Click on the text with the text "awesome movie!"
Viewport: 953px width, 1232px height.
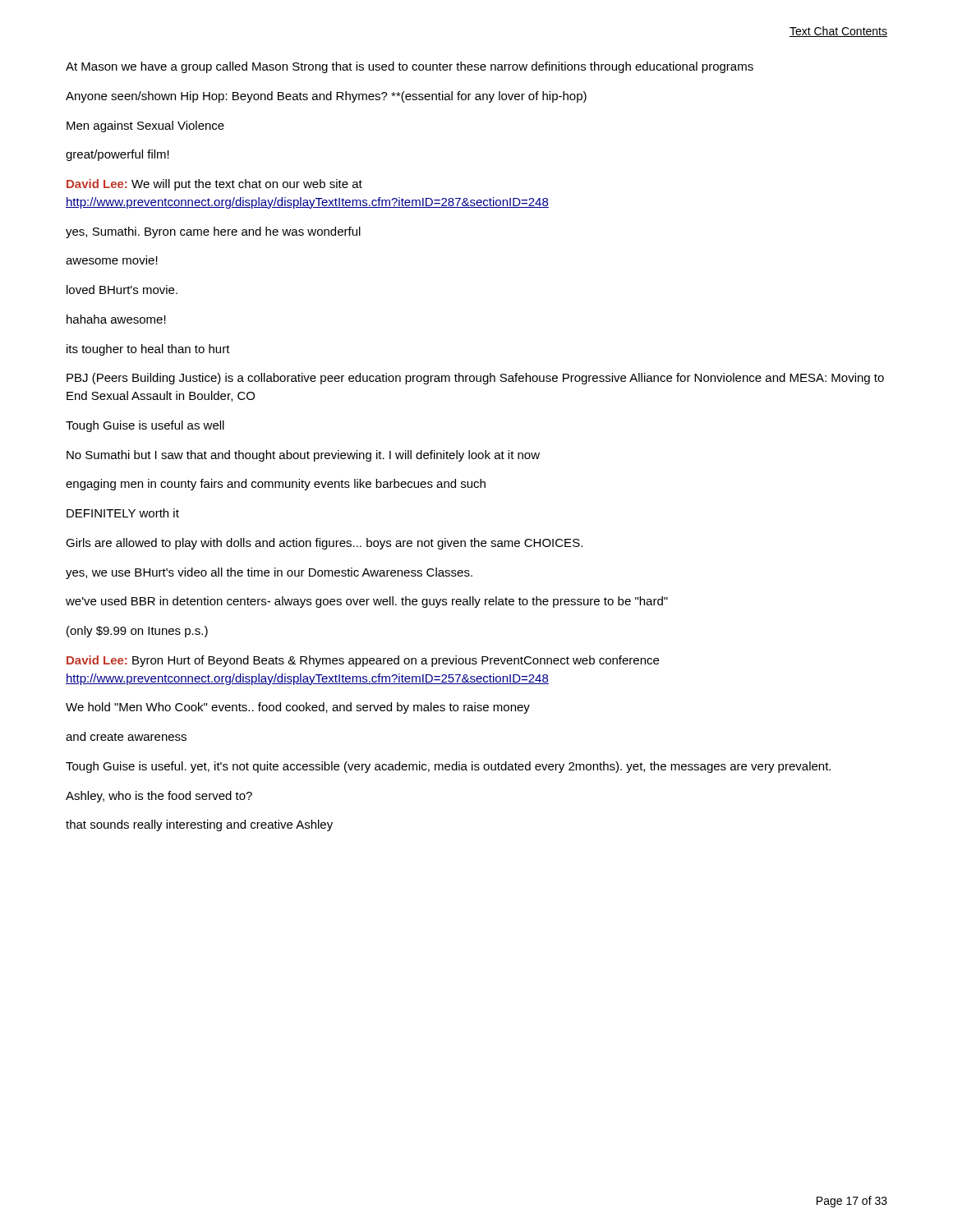112,260
